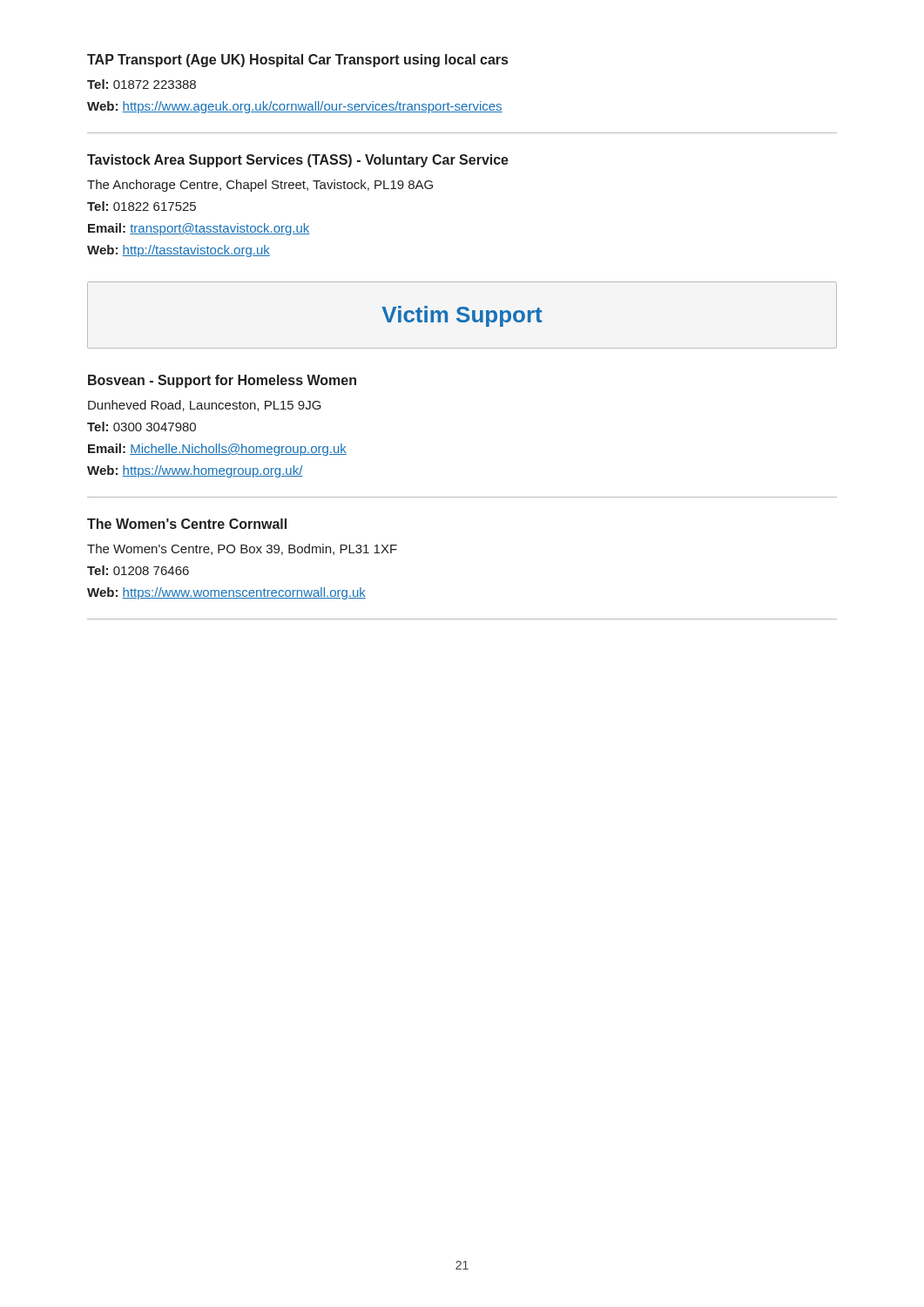Image resolution: width=924 pixels, height=1307 pixels.
Task: Locate the text "Tel: 01208 76466"
Action: (x=138, y=570)
